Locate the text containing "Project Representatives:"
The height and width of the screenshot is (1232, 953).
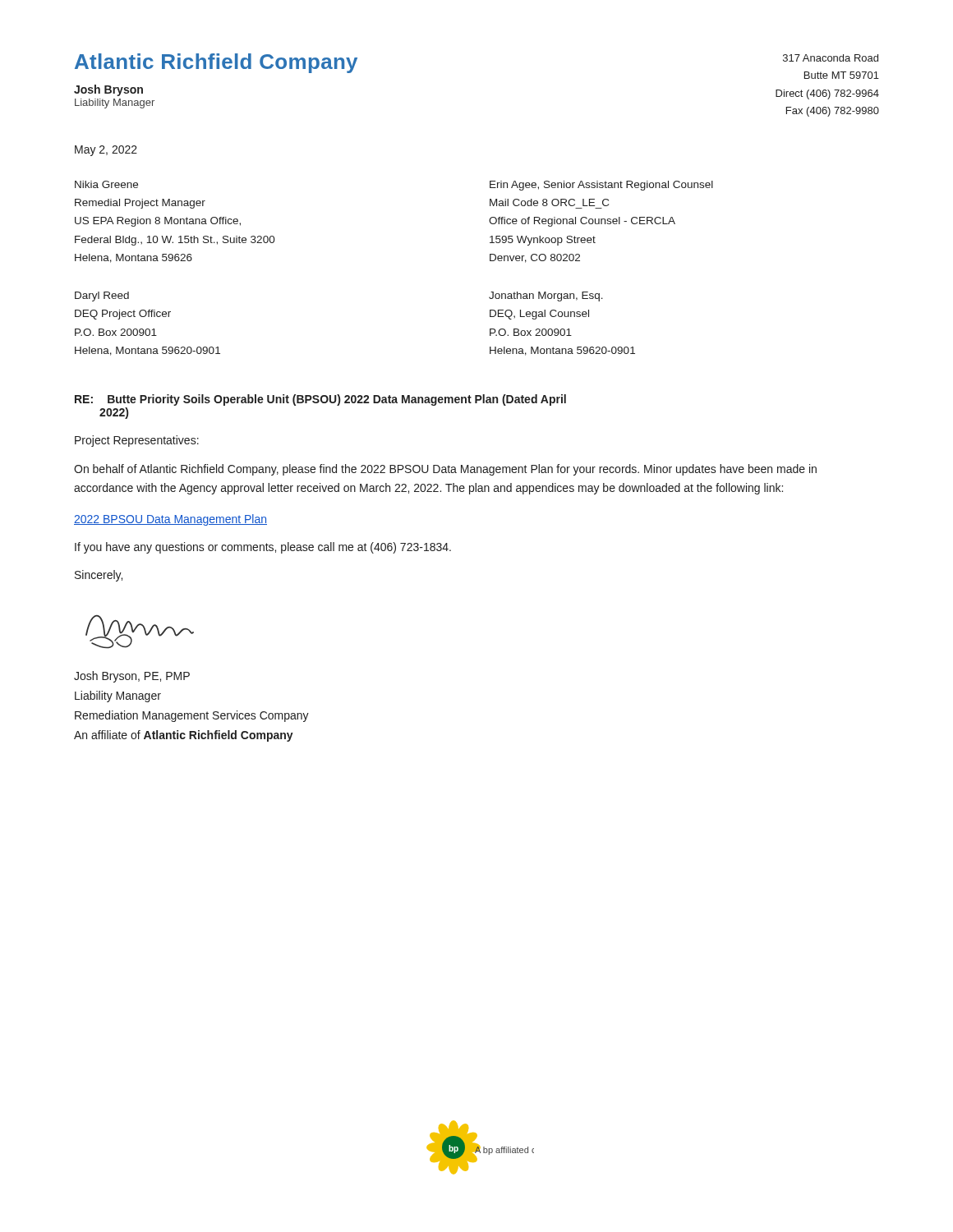[137, 440]
